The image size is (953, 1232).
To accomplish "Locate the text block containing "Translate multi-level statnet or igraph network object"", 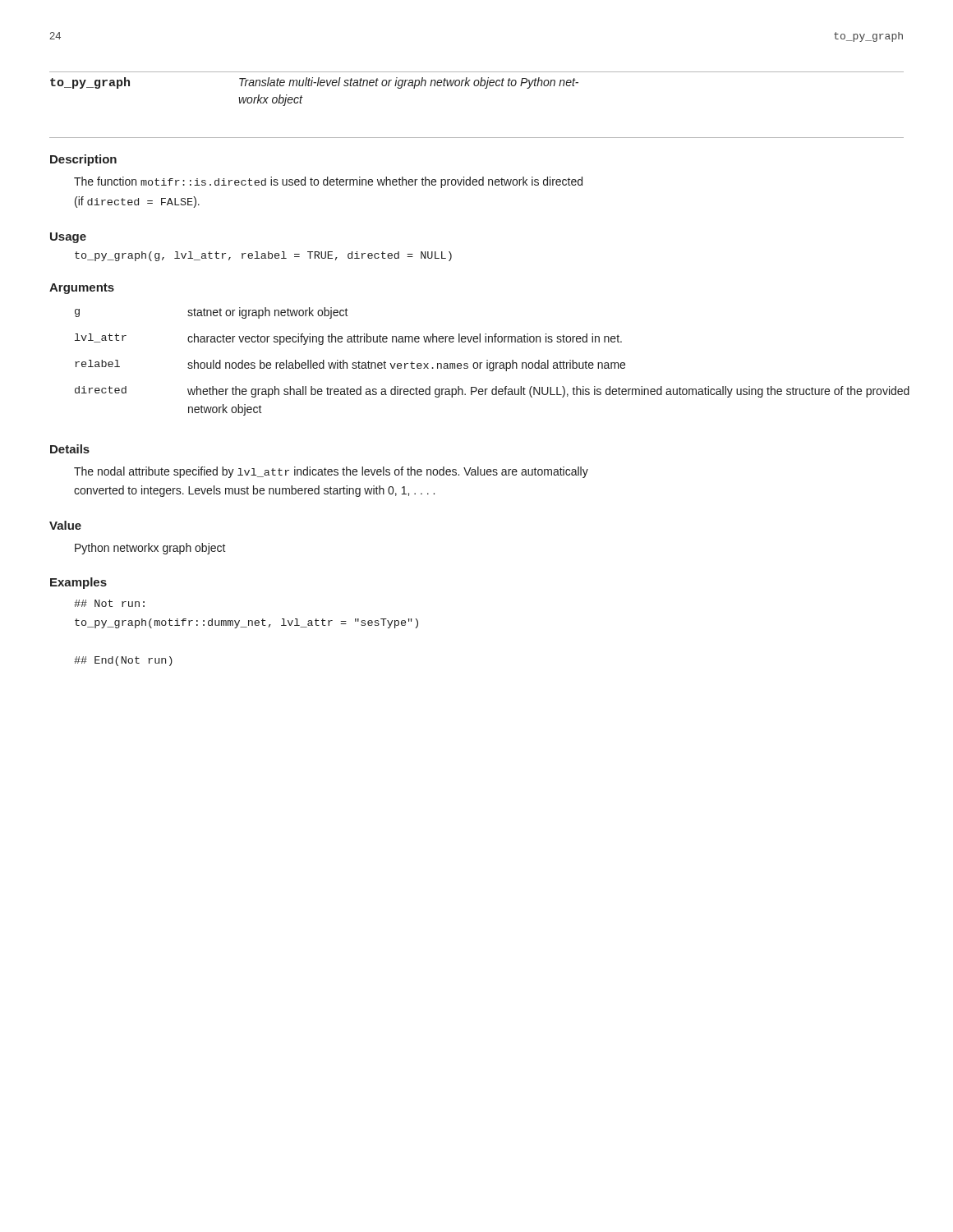I will (409, 91).
